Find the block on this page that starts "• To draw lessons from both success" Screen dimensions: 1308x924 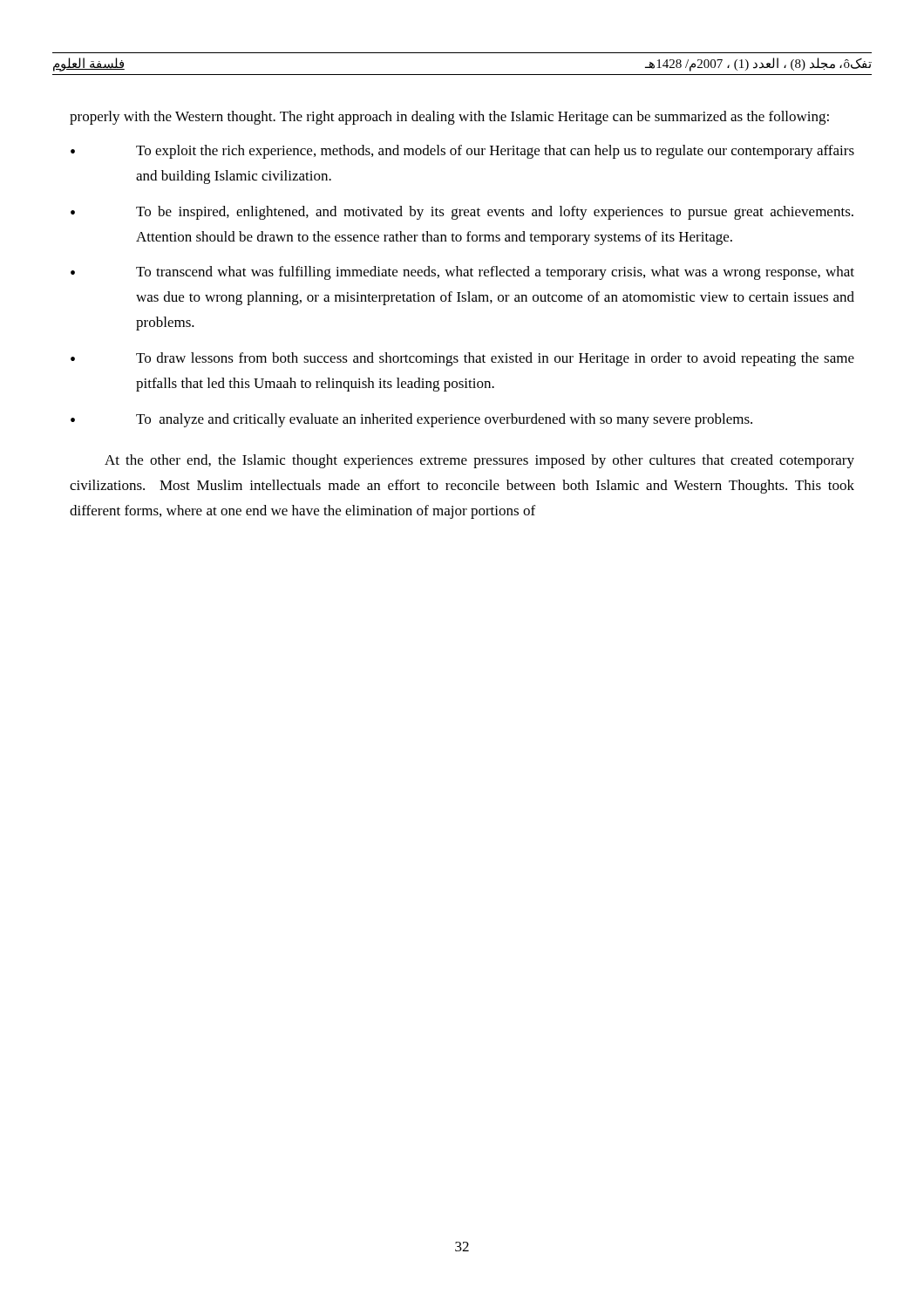tap(462, 372)
